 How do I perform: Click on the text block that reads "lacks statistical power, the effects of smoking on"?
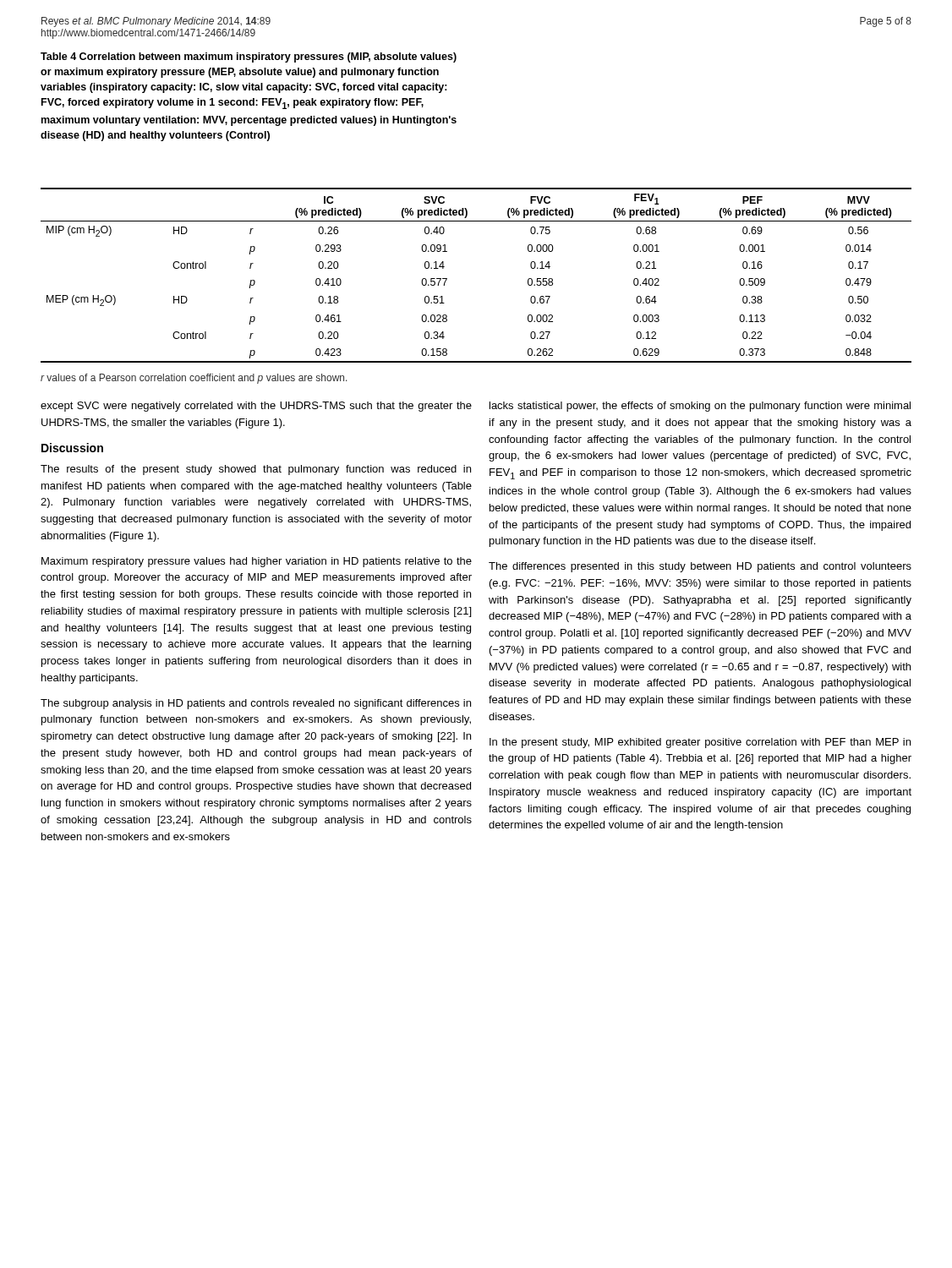[x=700, y=473]
